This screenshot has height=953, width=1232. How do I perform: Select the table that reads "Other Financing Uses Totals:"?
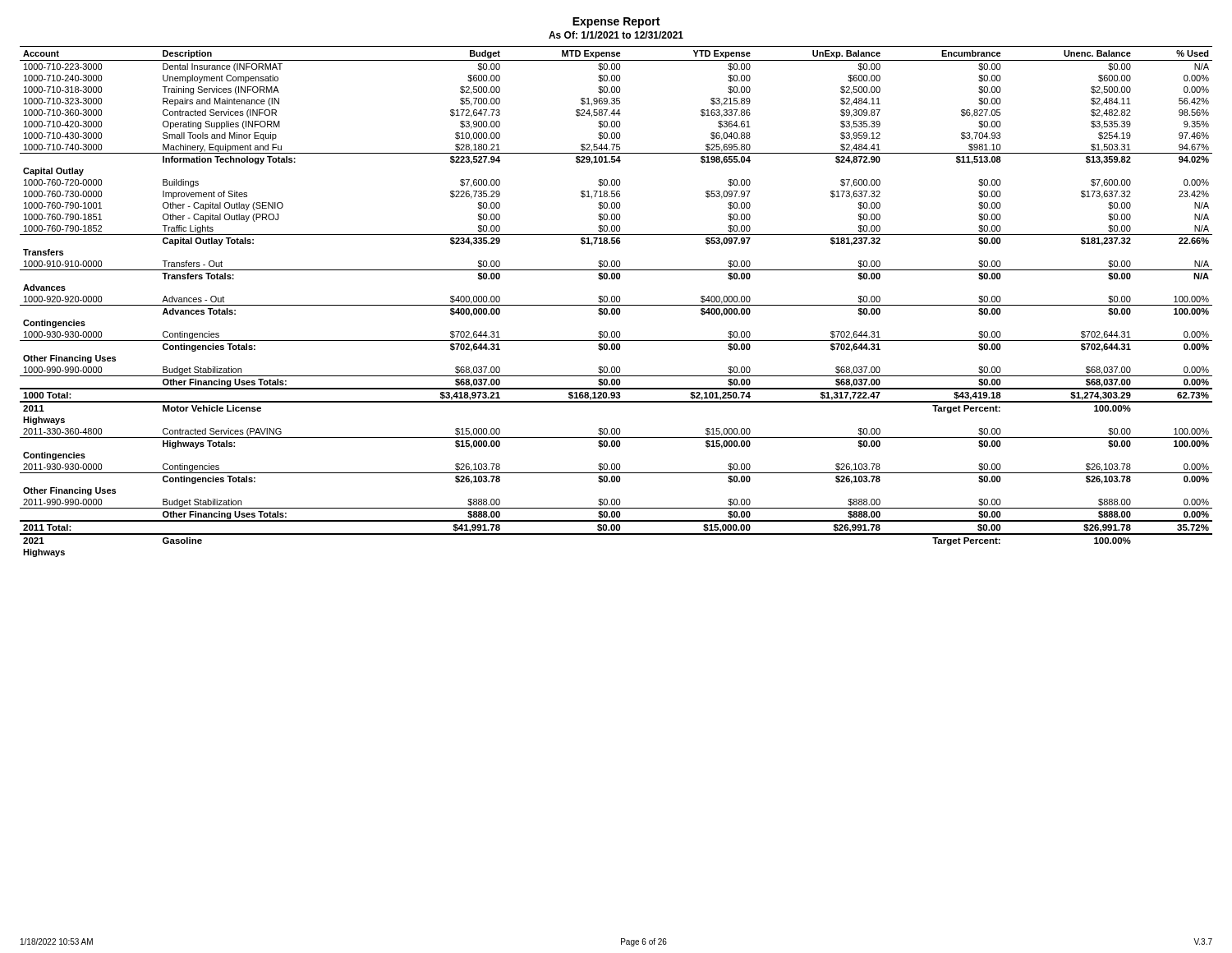pos(616,302)
